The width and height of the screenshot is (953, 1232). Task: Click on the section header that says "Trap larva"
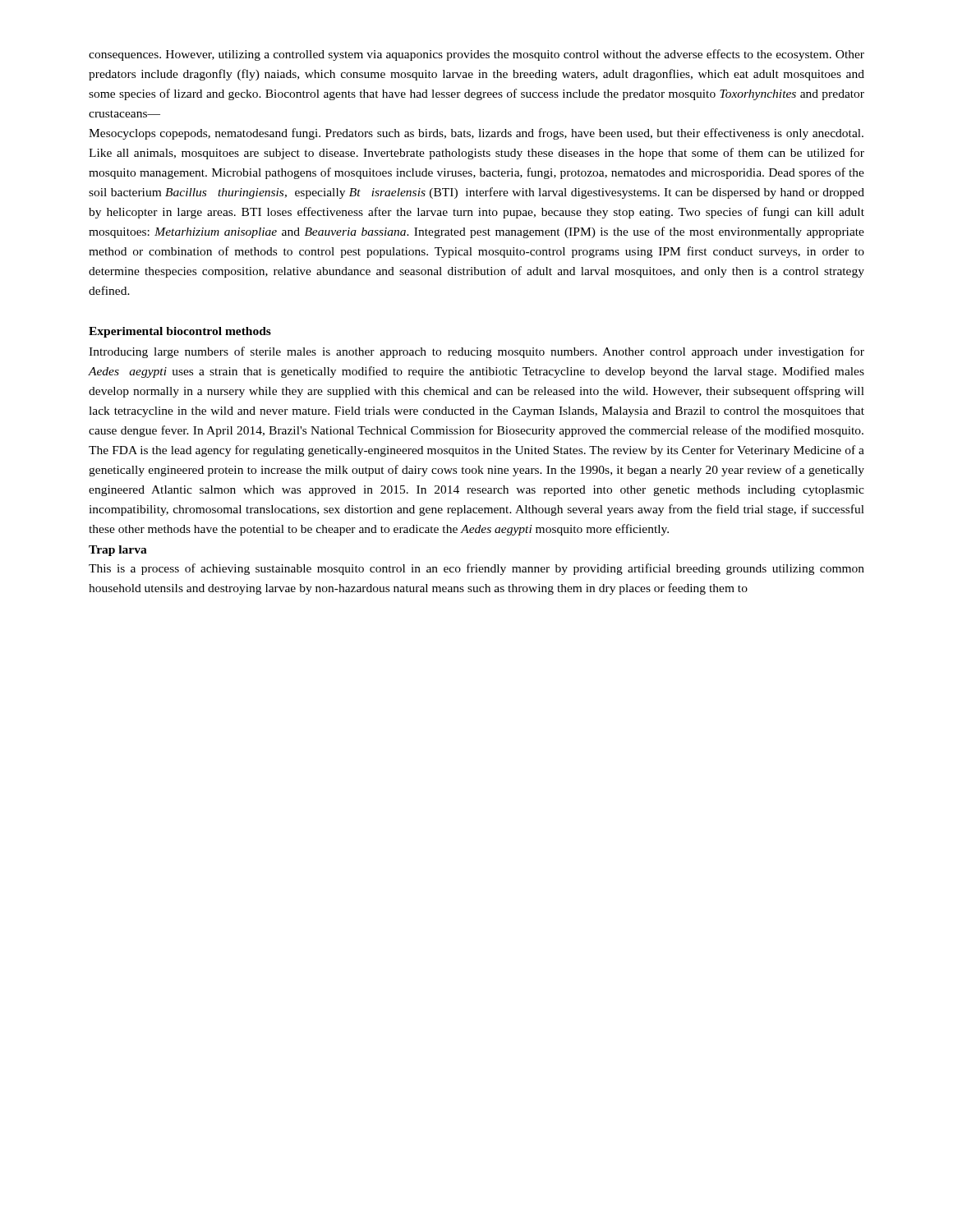(x=118, y=549)
